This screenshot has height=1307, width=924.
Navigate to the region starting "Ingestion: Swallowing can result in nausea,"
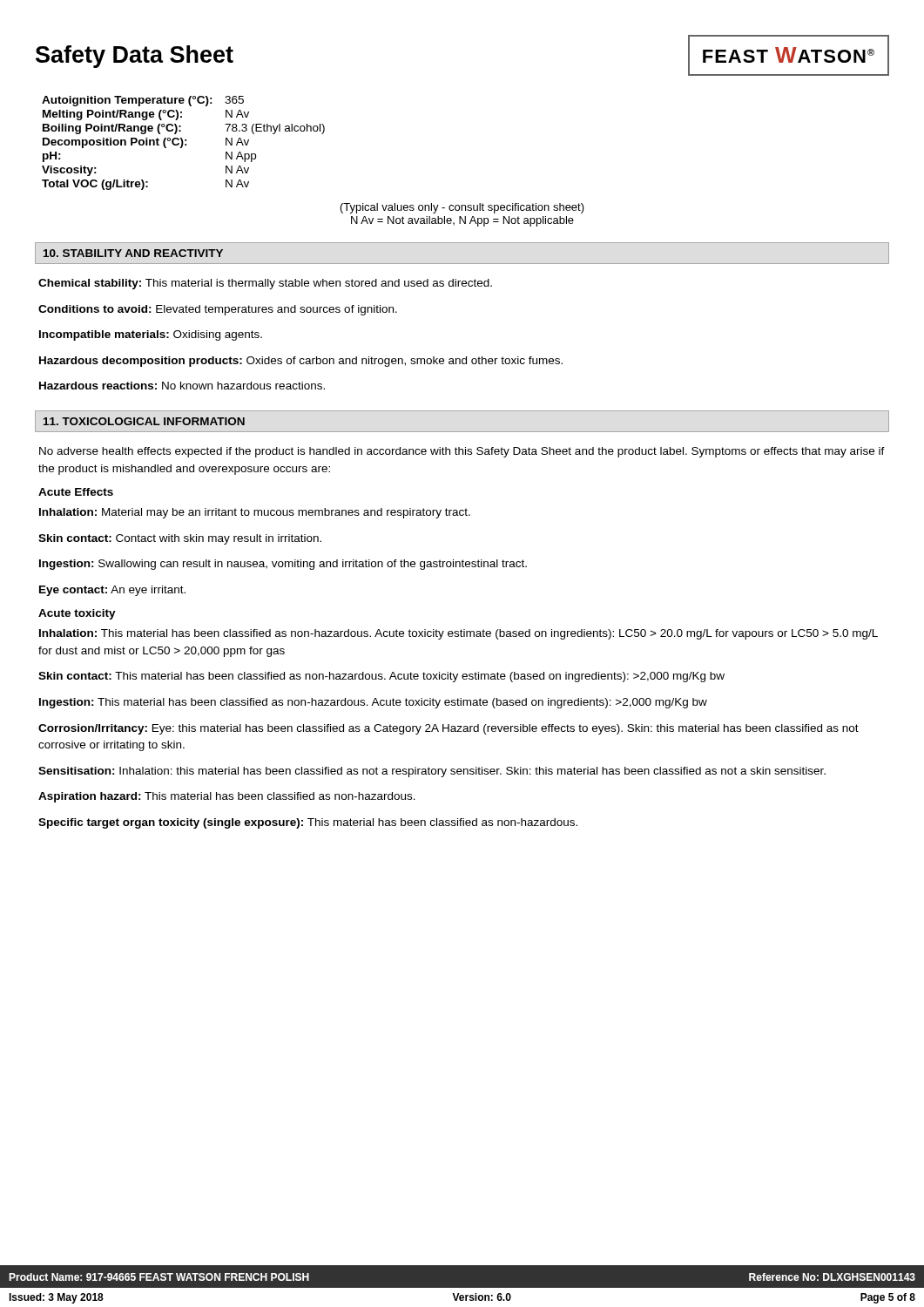point(283,563)
